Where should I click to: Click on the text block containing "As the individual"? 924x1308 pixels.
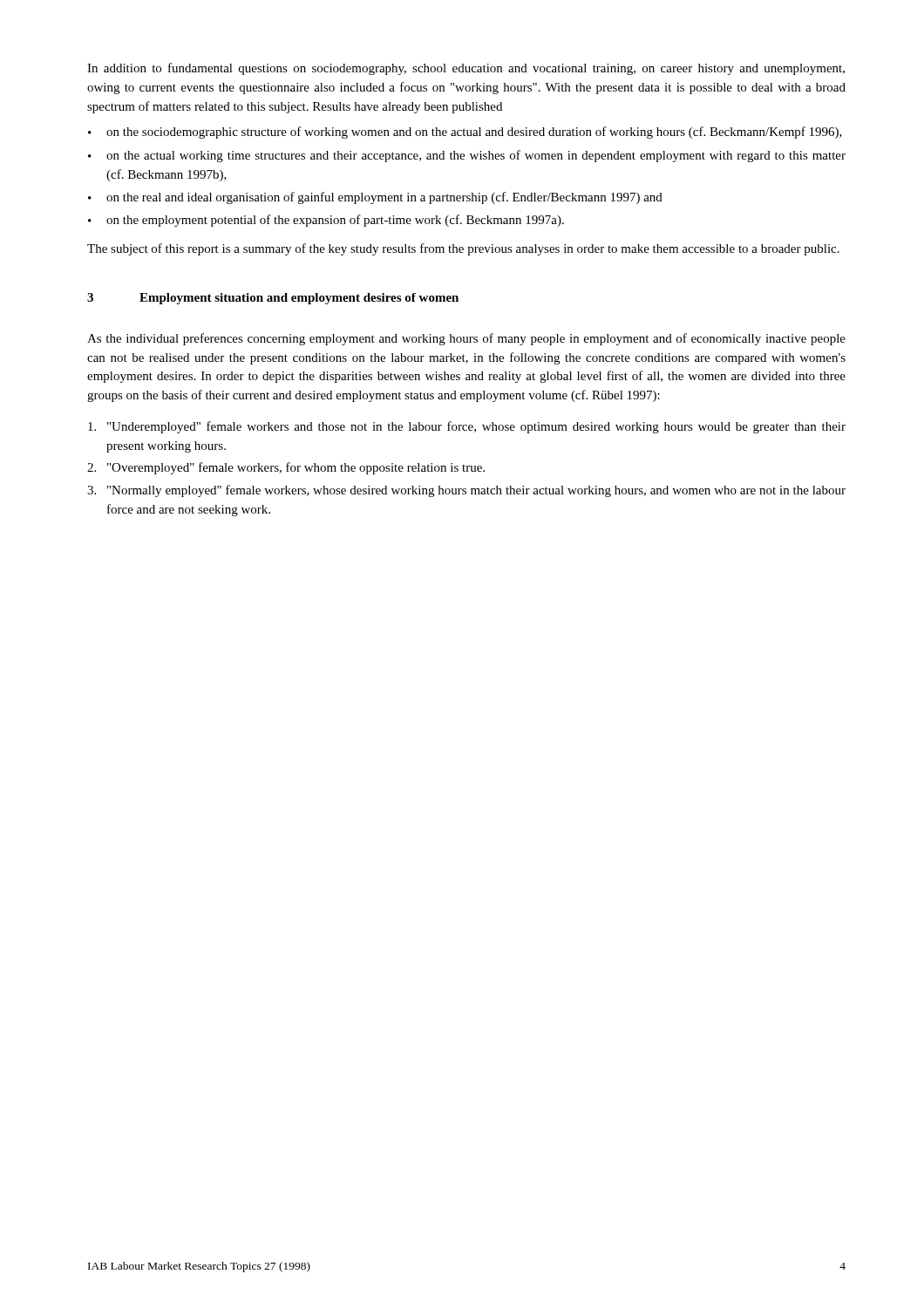[x=466, y=367]
